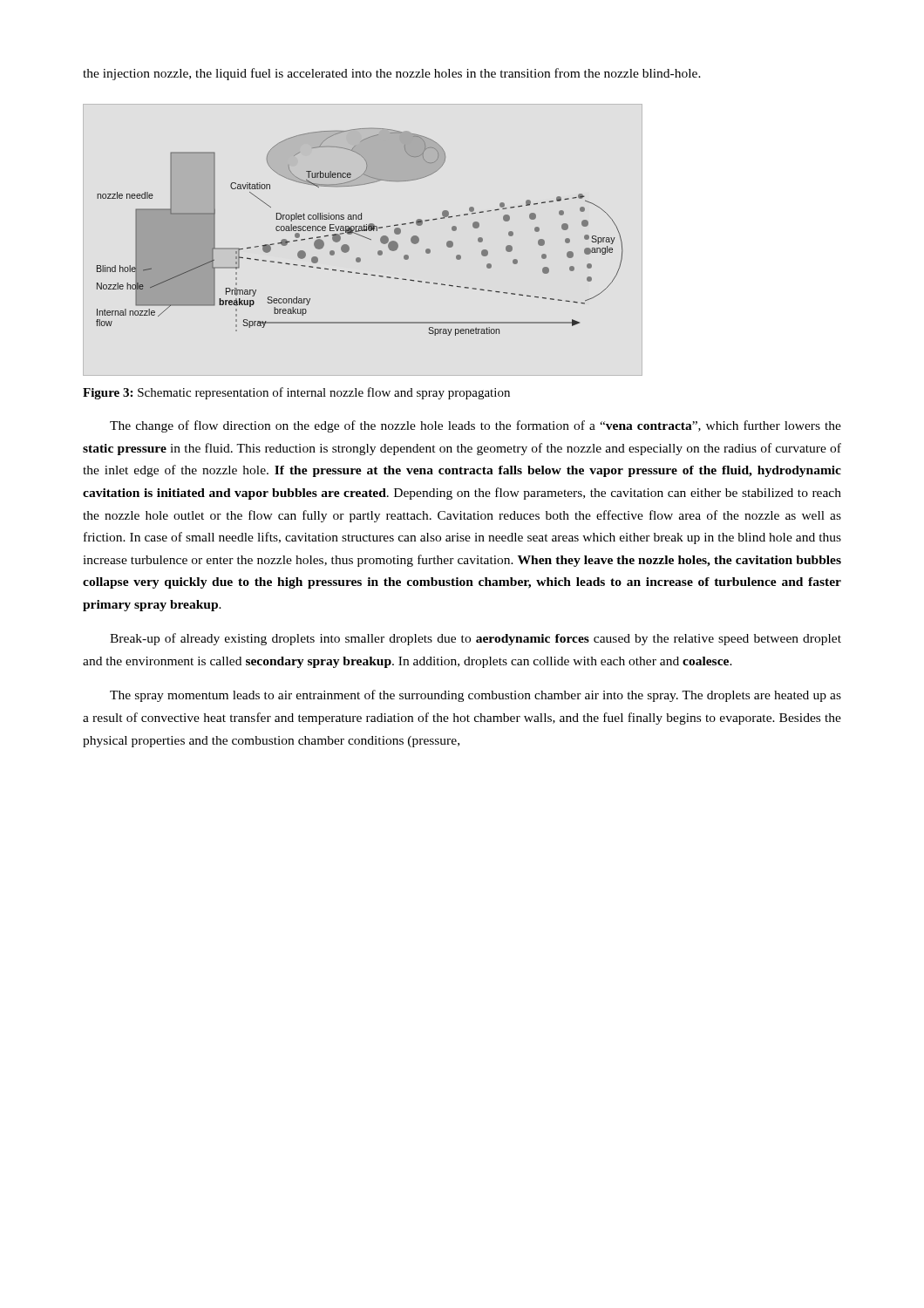Where is the caption that starts "Figure 3: Schematic representation"?
The image size is (924, 1308).
[297, 392]
